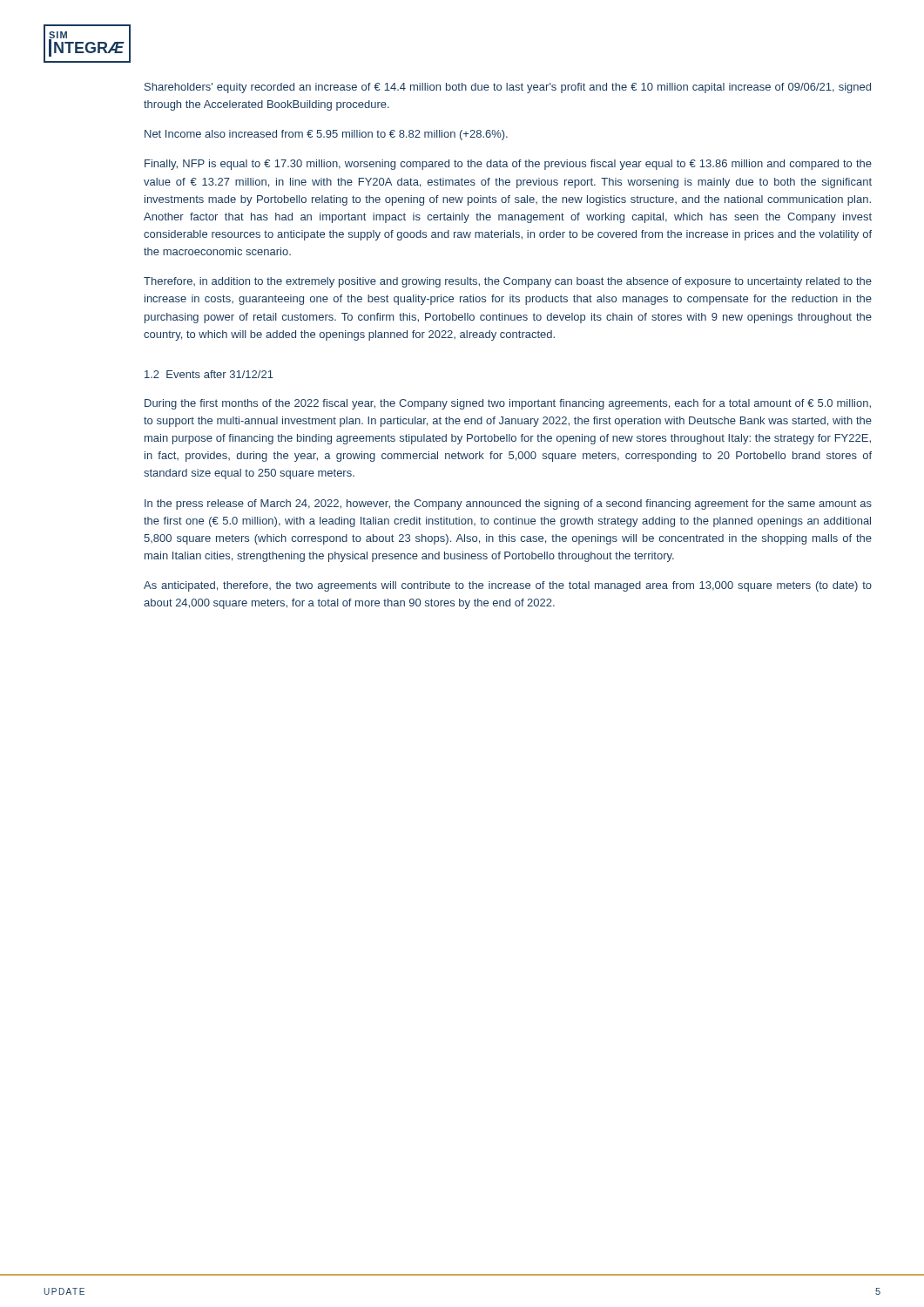Where is the passage that starts "Finally, NFP is equal to"?
Viewport: 924px width, 1307px height.
[508, 208]
